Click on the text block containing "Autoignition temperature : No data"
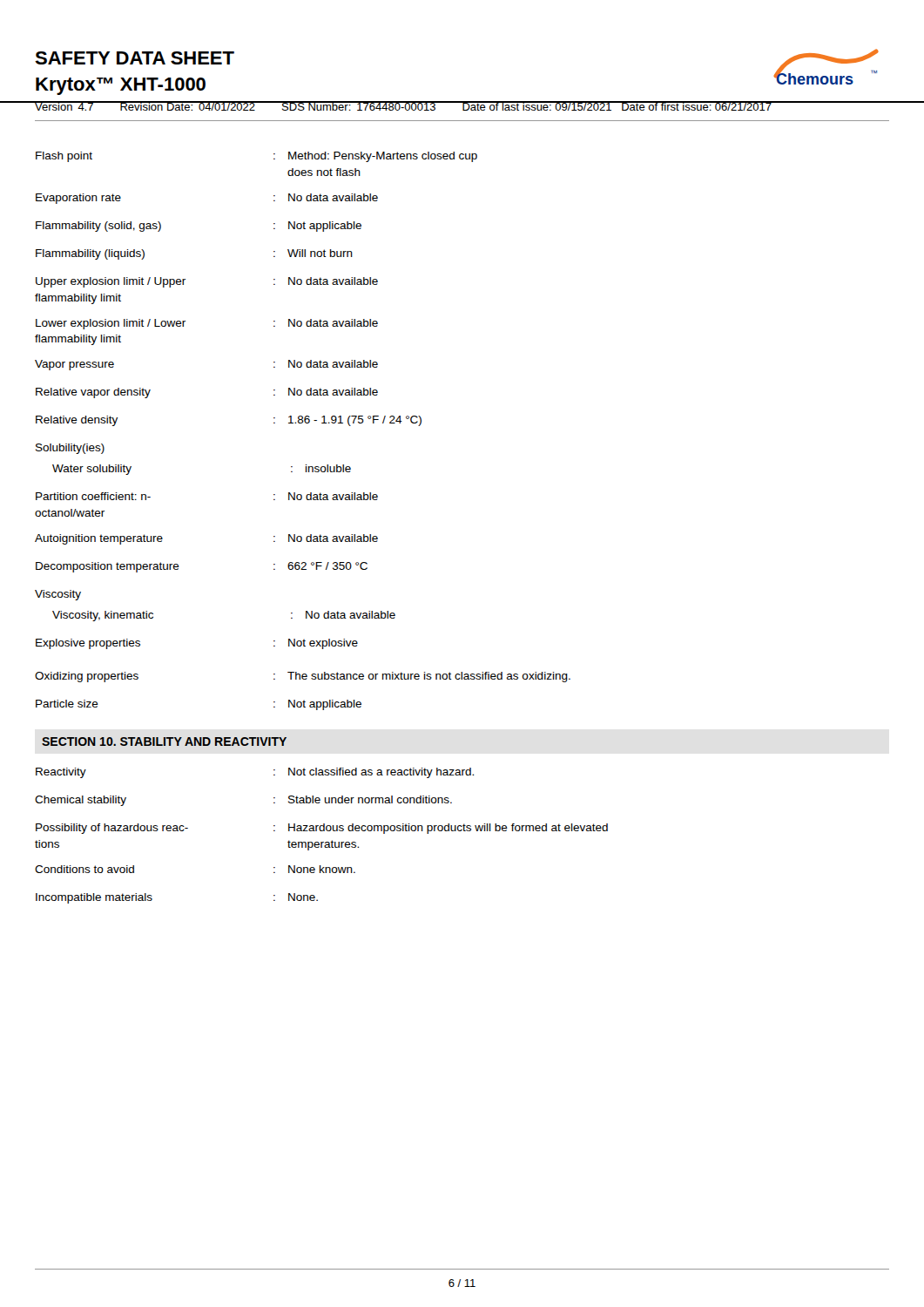 (x=104, y=539)
